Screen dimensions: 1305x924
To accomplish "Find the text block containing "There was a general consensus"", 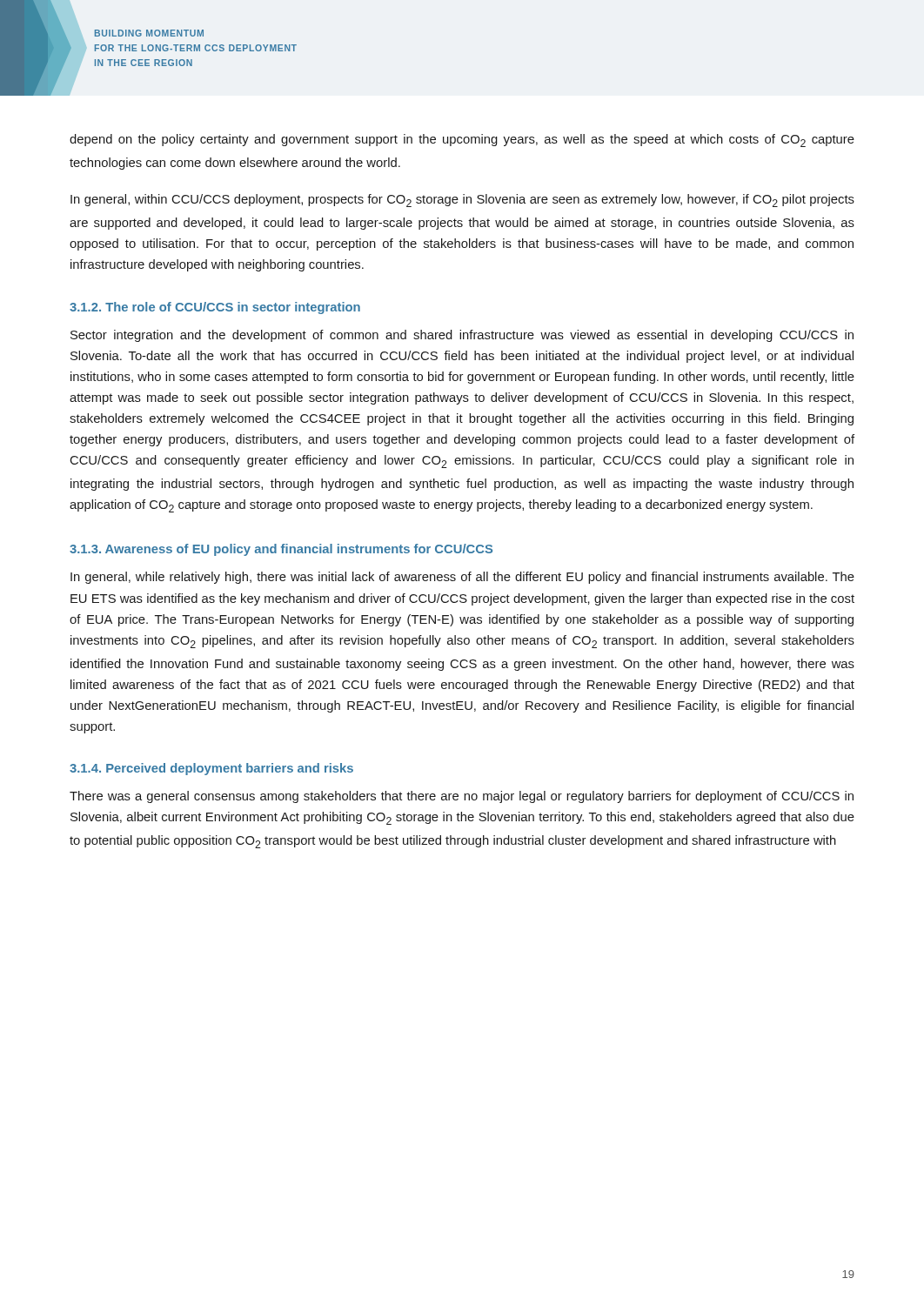I will pos(462,820).
